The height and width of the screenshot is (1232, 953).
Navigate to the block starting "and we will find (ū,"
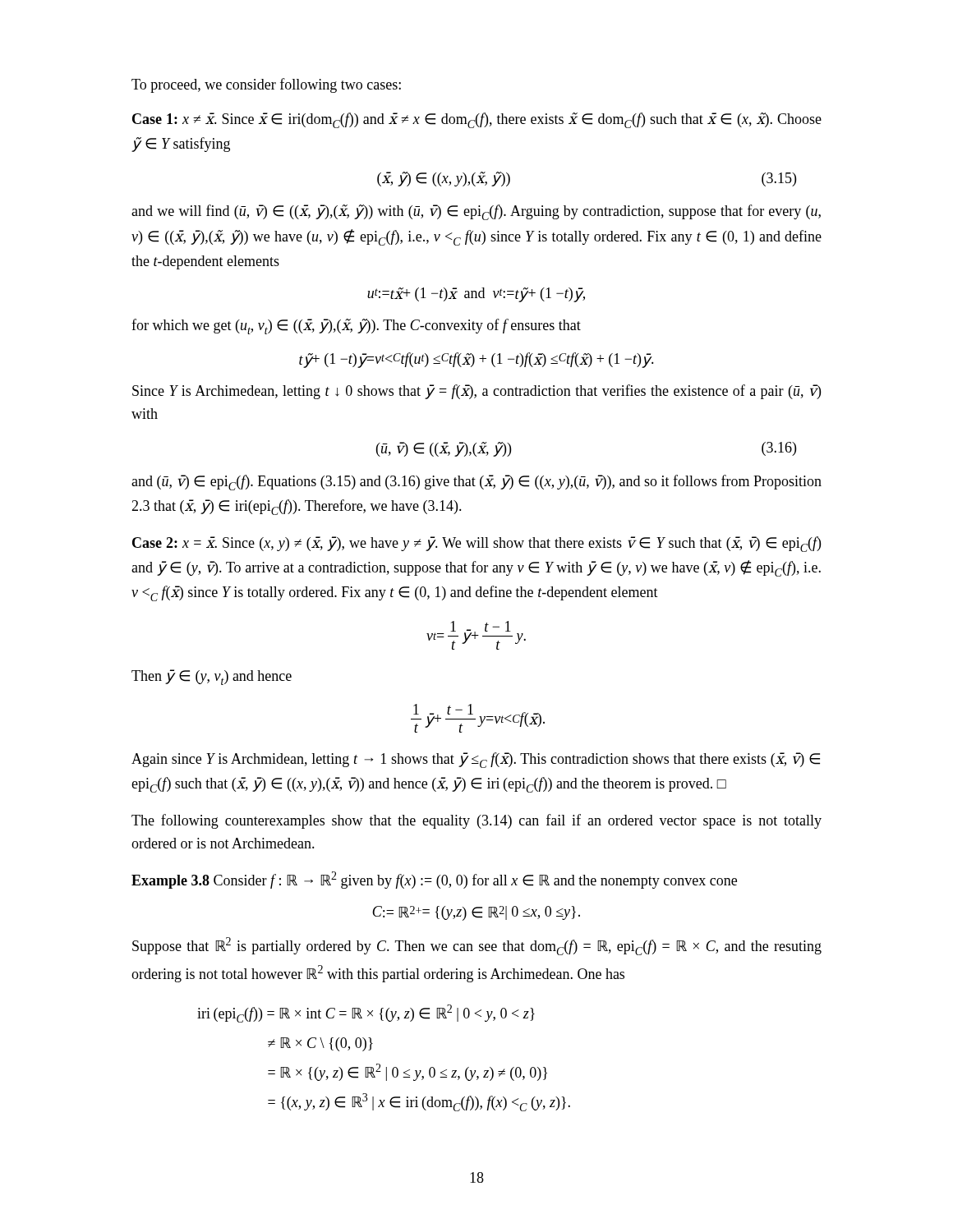(476, 236)
